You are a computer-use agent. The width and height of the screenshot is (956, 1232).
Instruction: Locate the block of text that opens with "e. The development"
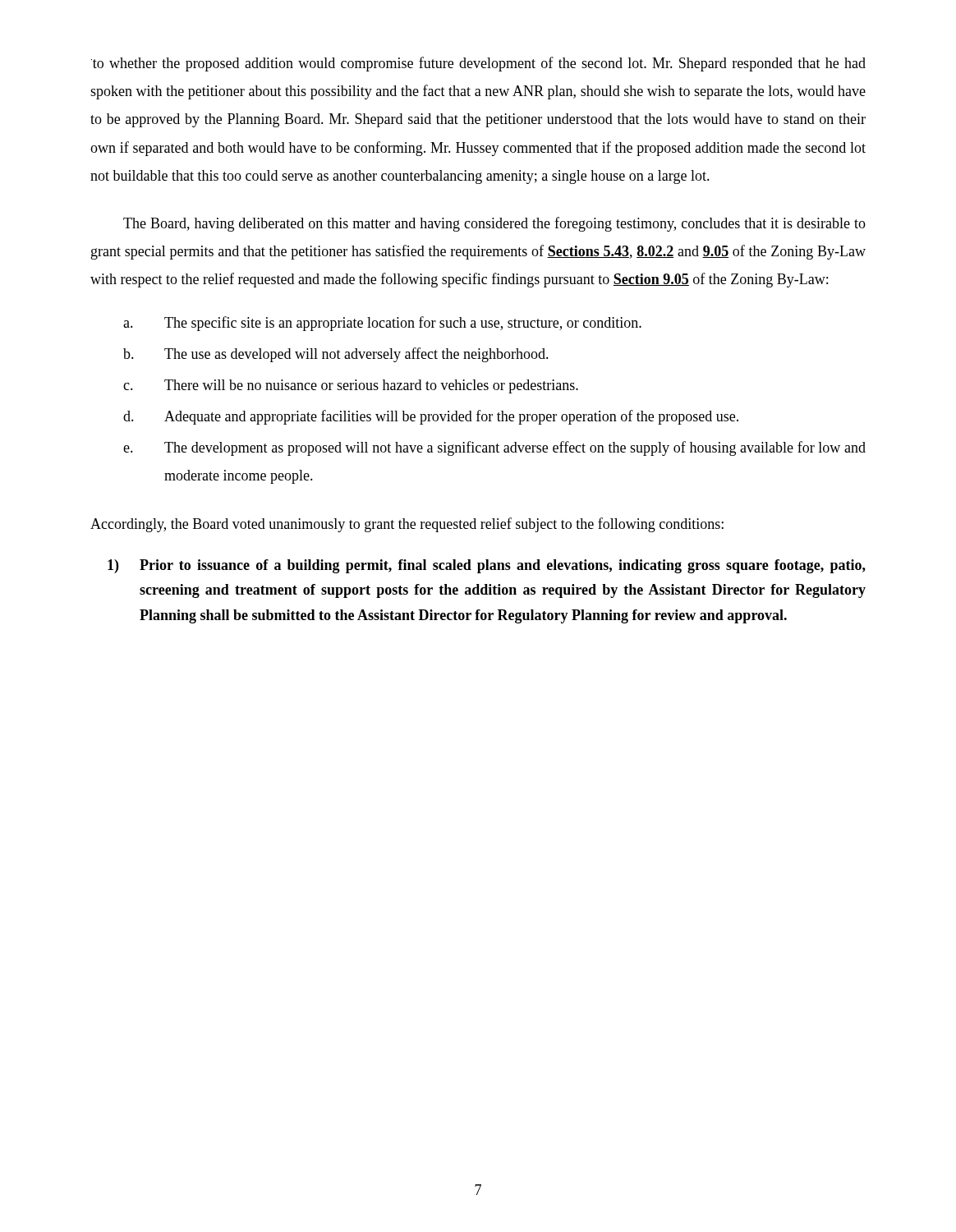pyautogui.click(x=494, y=462)
